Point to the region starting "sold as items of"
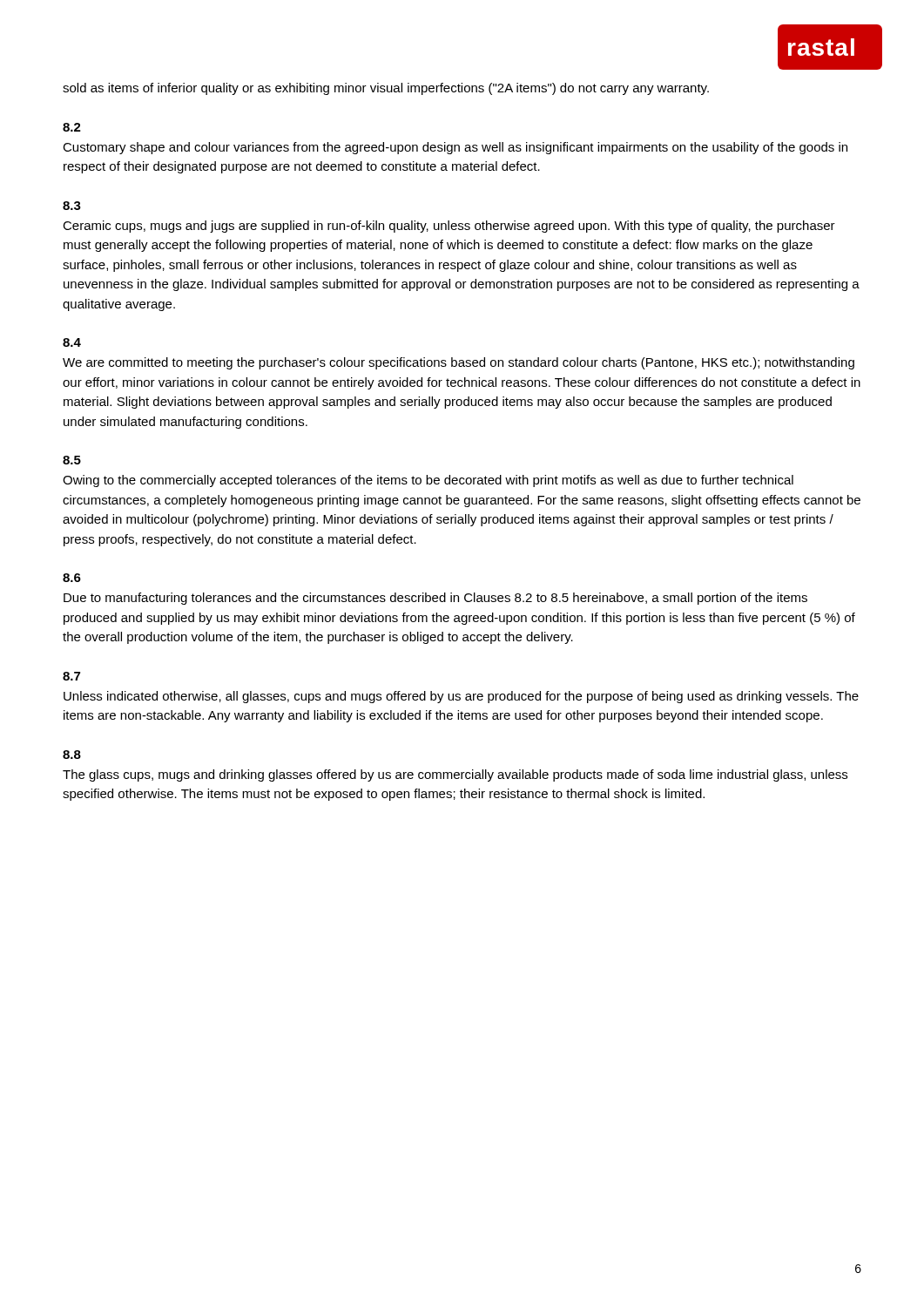This screenshot has height=1307, width=924. point(386,88)
